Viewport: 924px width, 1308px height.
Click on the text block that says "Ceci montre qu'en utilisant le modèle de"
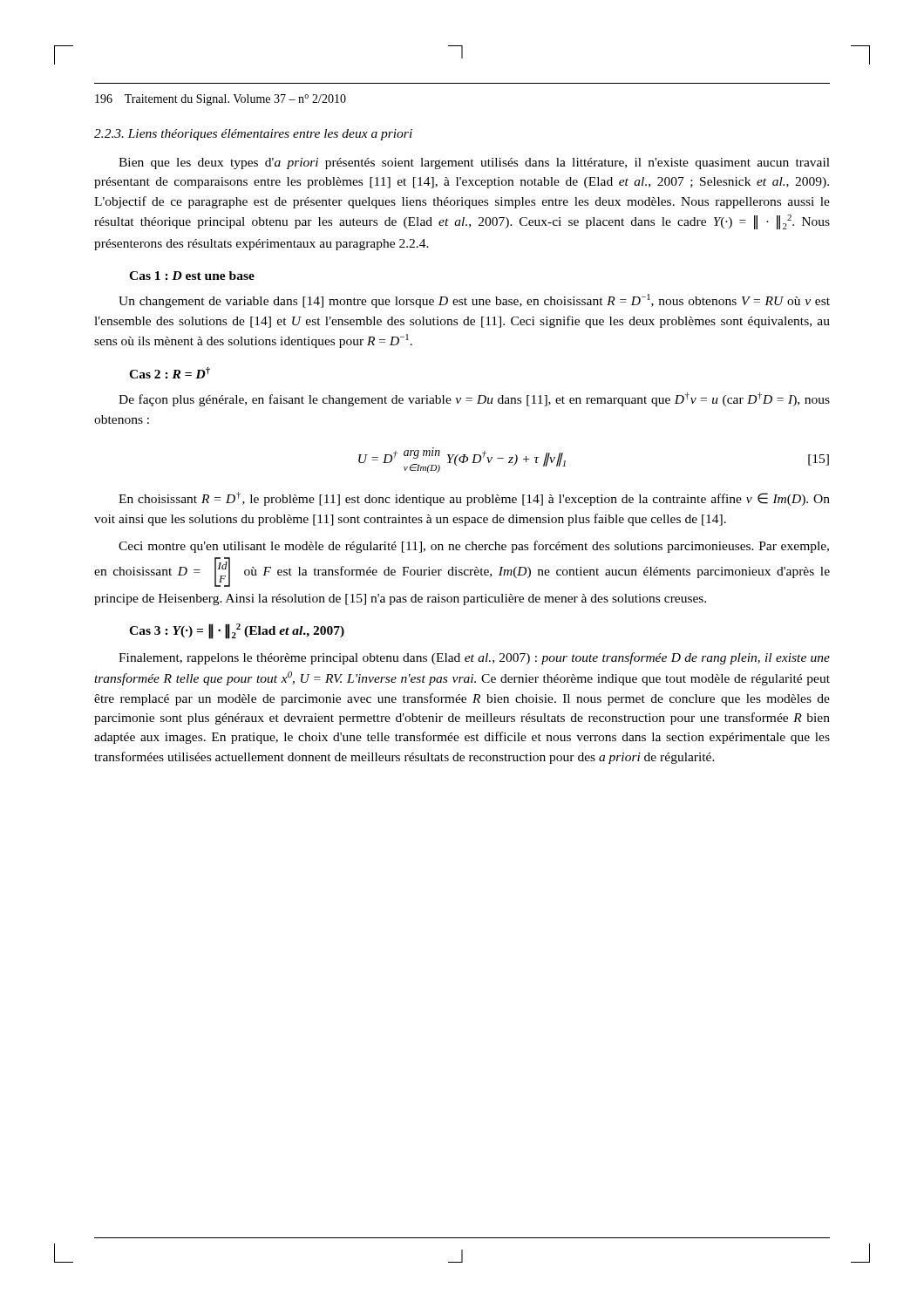coord(462,571)
